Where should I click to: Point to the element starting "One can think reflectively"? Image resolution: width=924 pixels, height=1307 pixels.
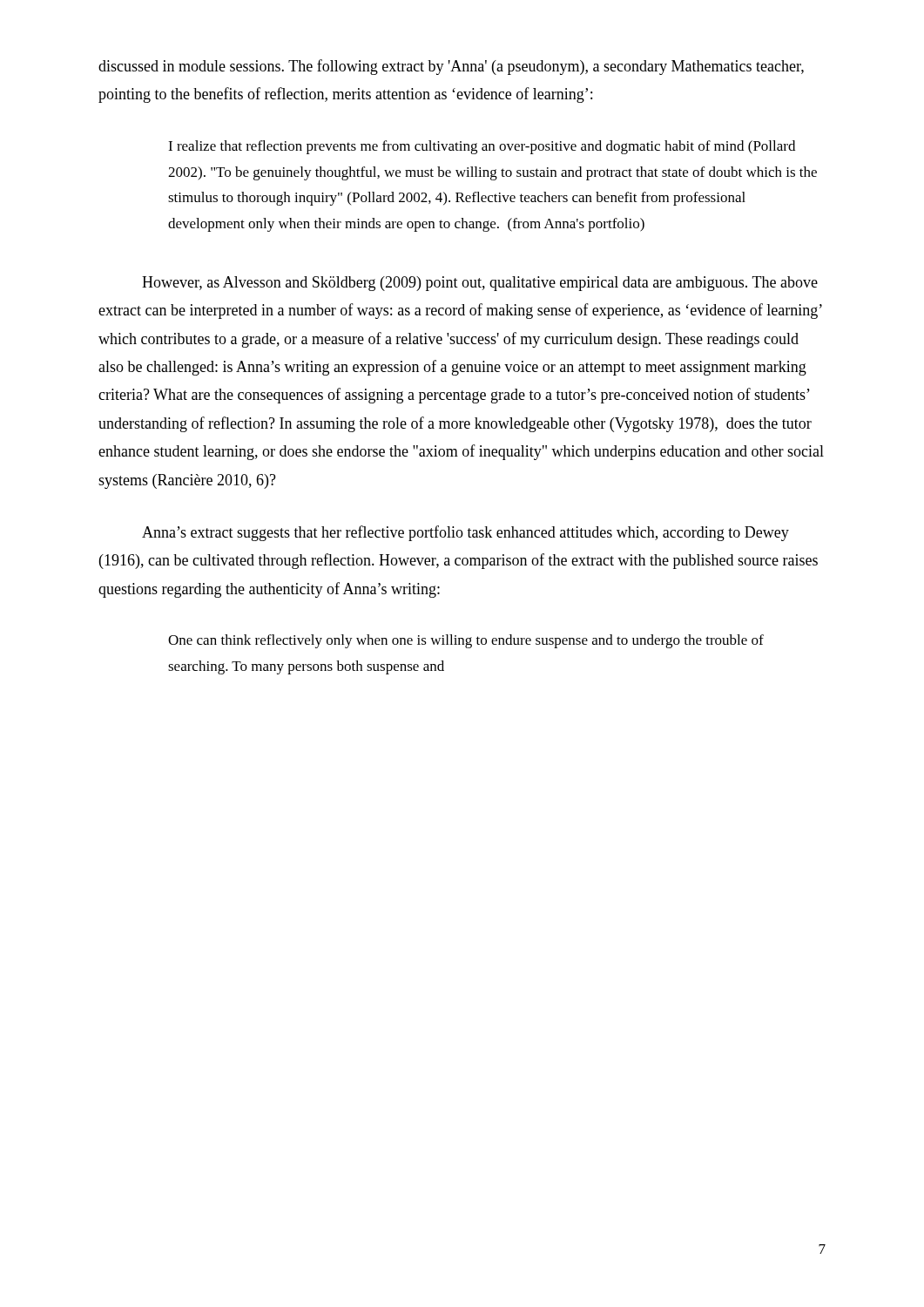click(x=466, y=653)
